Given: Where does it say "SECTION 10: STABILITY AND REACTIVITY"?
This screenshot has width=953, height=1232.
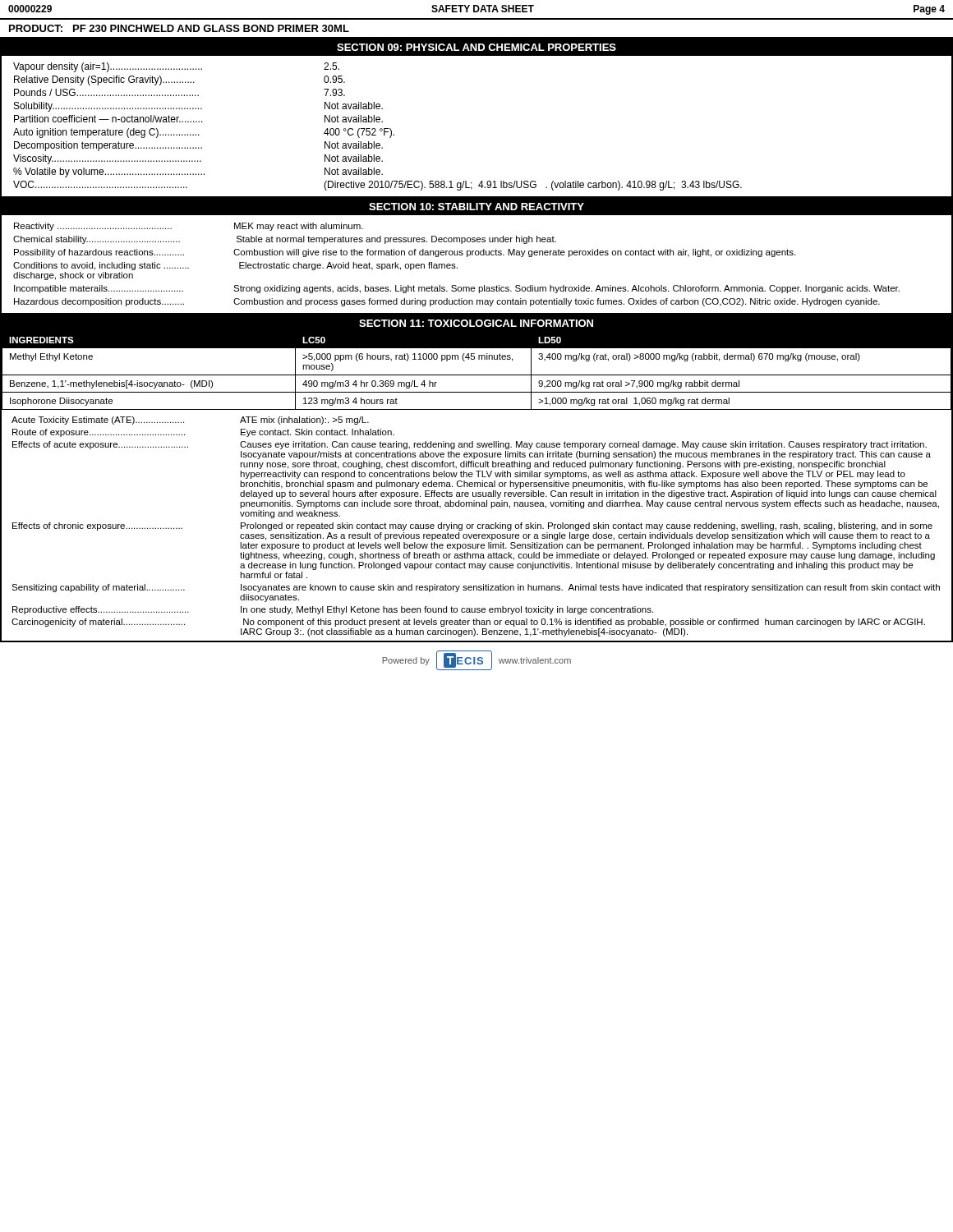Looking at the screenshot, I should (x=476, y=207).
